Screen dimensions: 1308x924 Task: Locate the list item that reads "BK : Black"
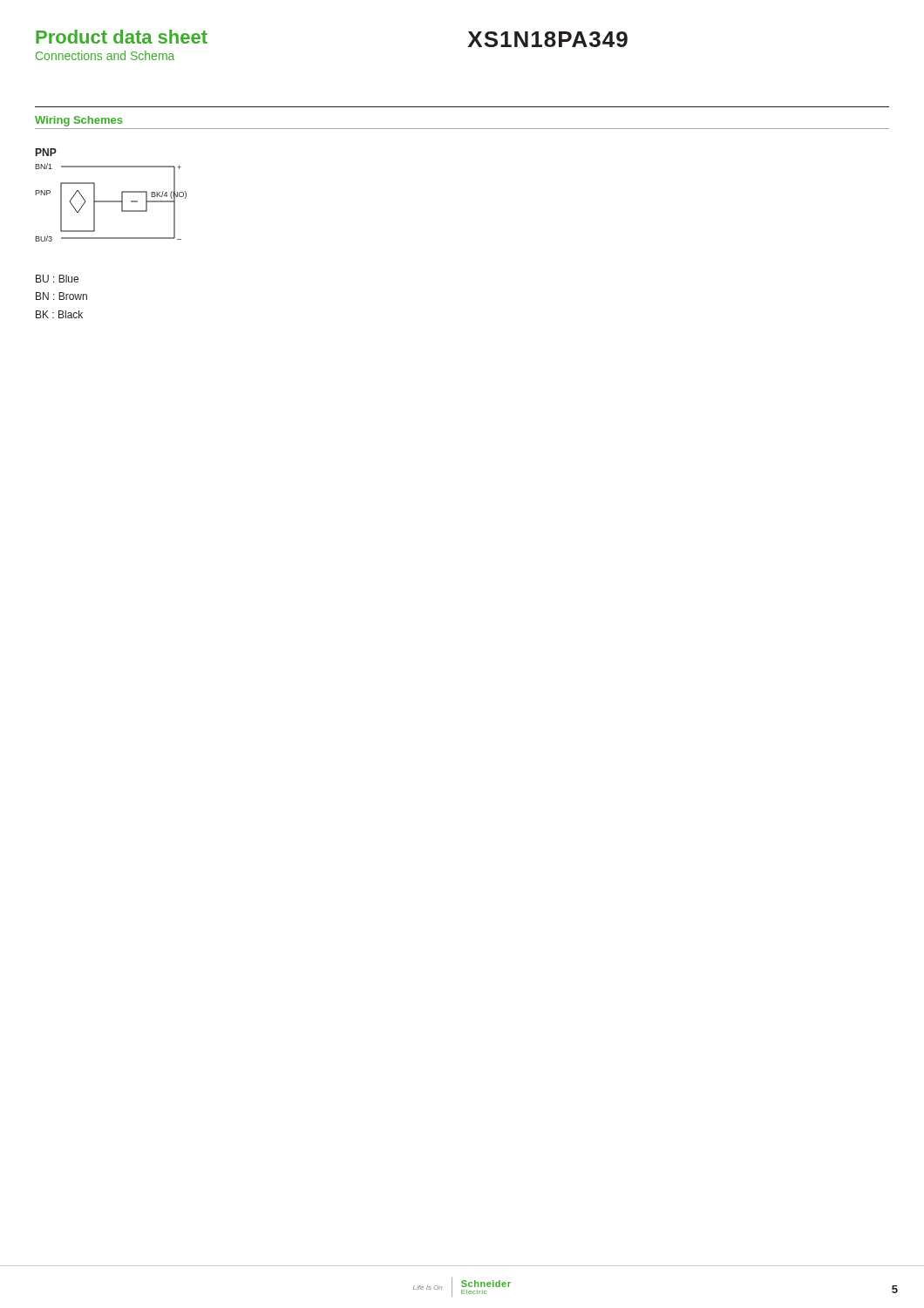coord(59,315)
